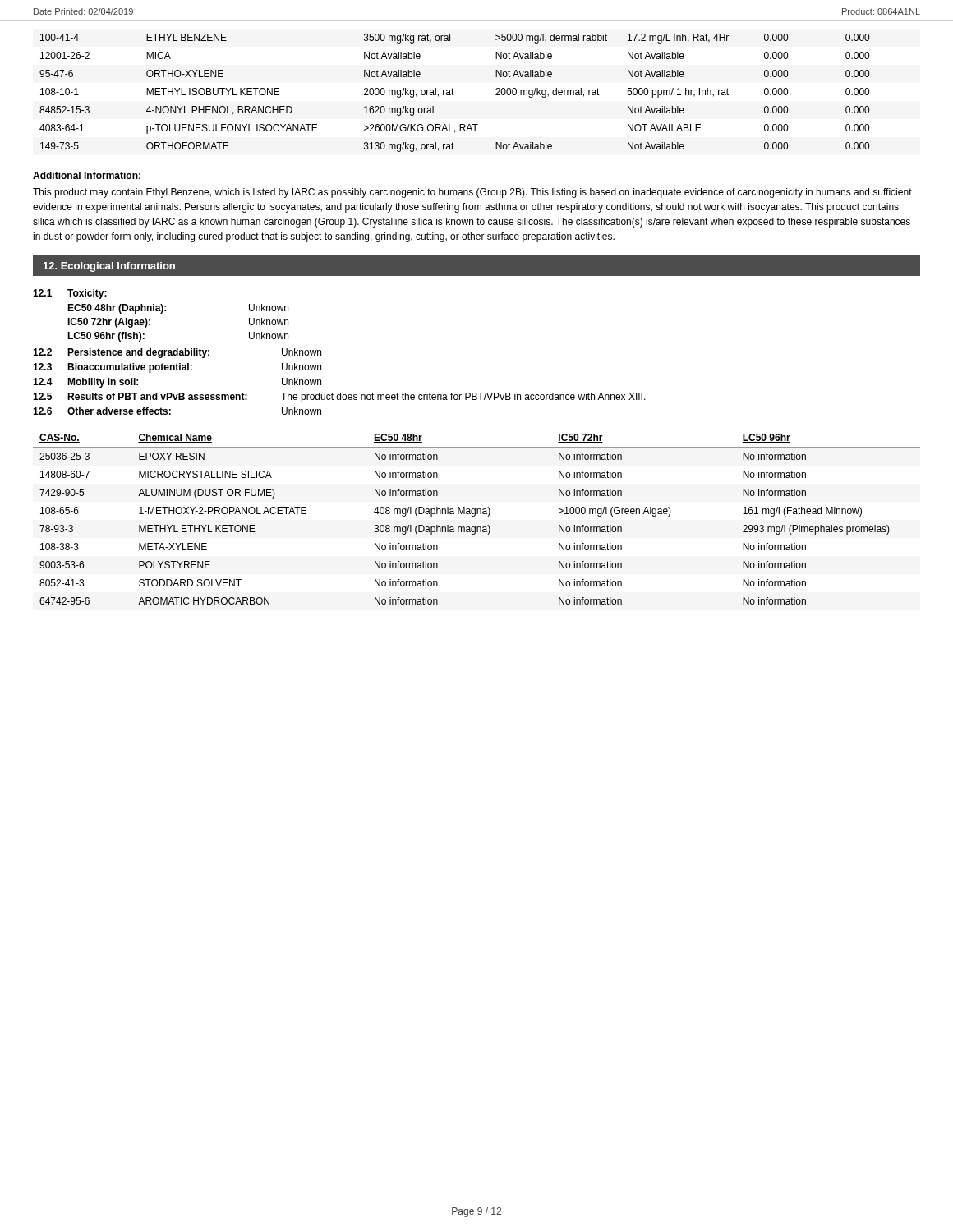Find "3 Bioaccumulative potential: Unknown" on this page
953x1232 pixels.
[x=177, y=368]
